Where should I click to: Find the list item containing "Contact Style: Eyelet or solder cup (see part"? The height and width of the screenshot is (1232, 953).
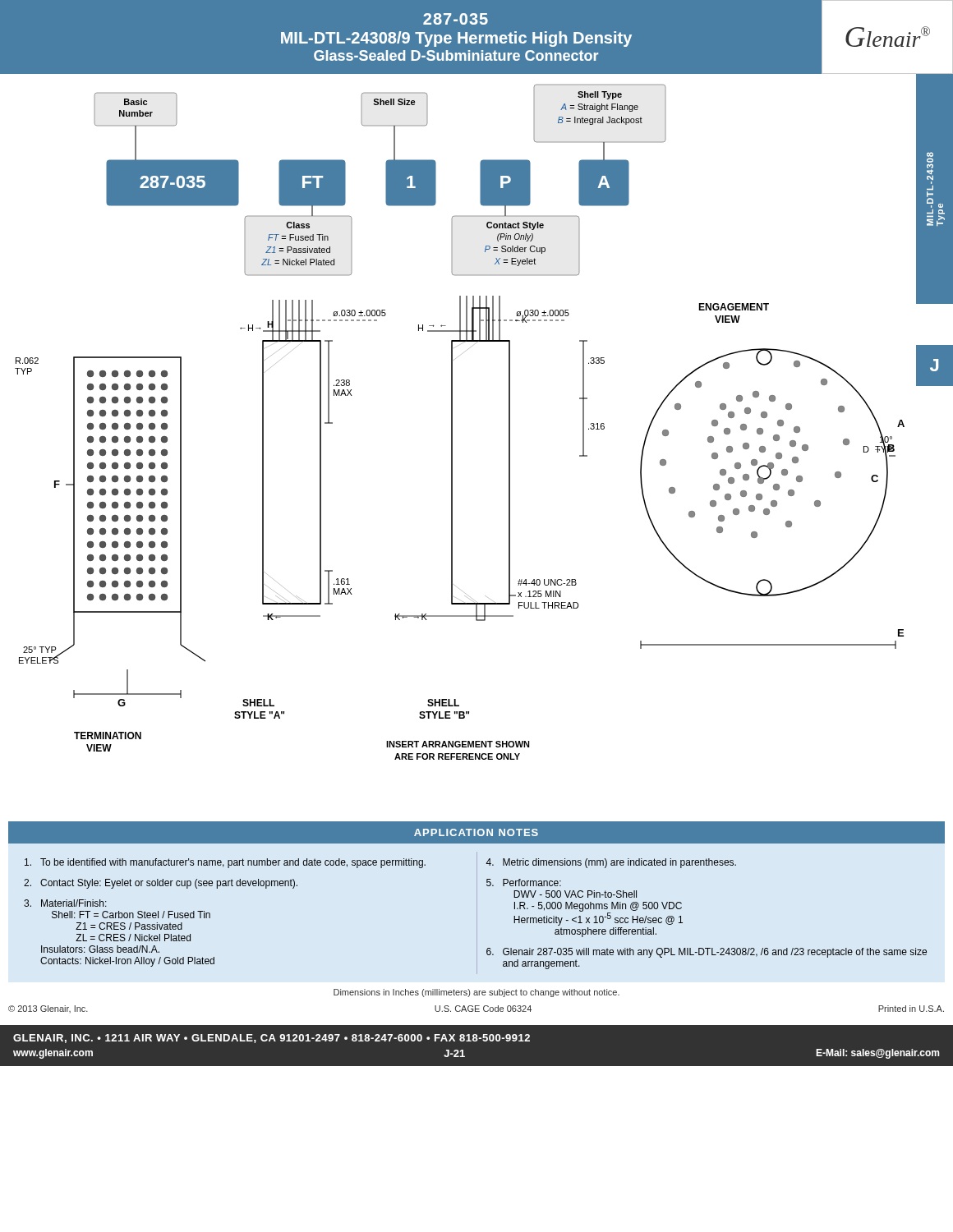click(x=169, y=883)
